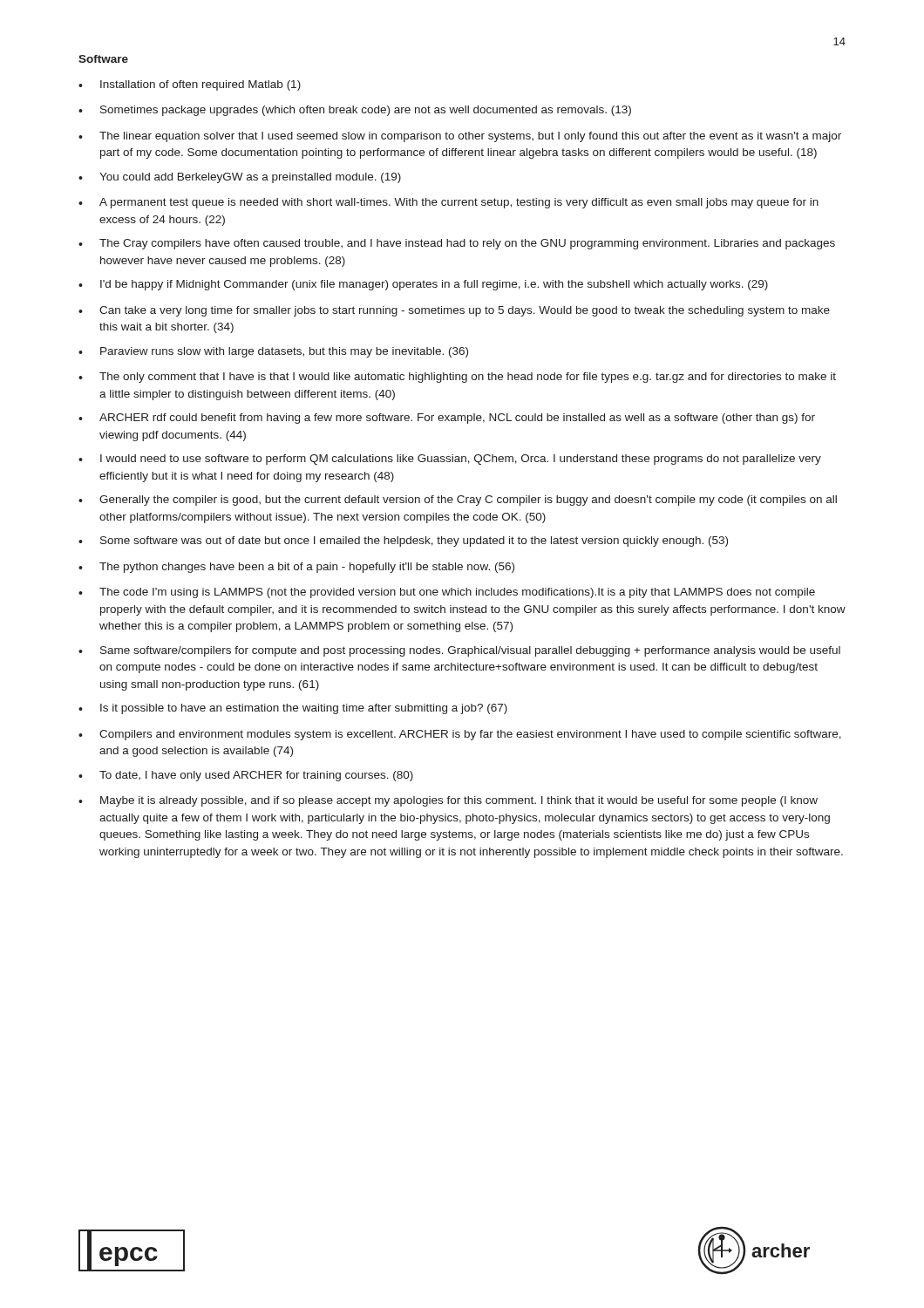Select the list item containing "• Generally the compiler is good,"
The width and height of the screenshot is (924, 1308).
pyautogui.click(x=462, y=508)
